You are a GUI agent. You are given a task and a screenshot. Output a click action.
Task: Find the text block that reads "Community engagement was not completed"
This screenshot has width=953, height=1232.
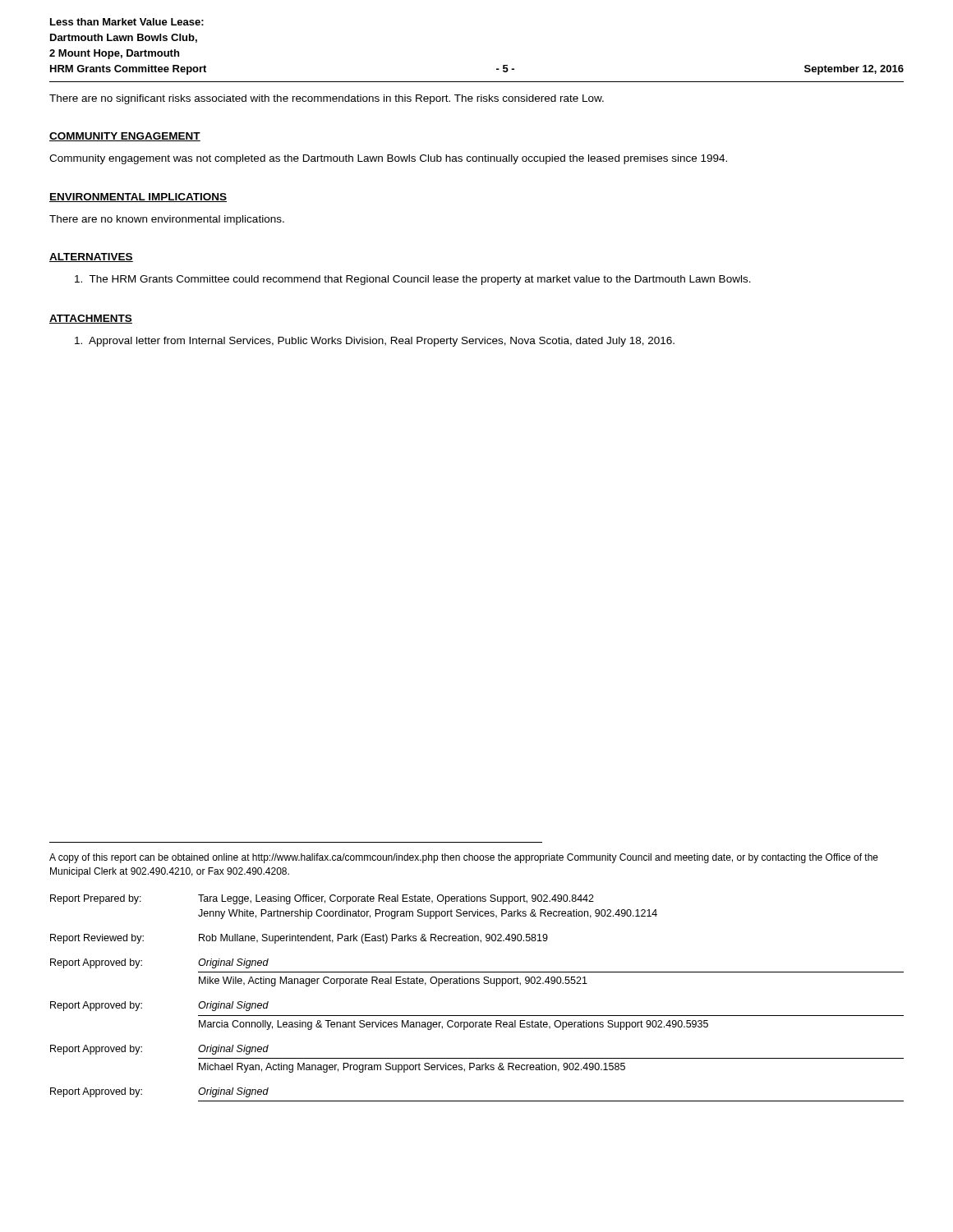(x=389, y=158)
